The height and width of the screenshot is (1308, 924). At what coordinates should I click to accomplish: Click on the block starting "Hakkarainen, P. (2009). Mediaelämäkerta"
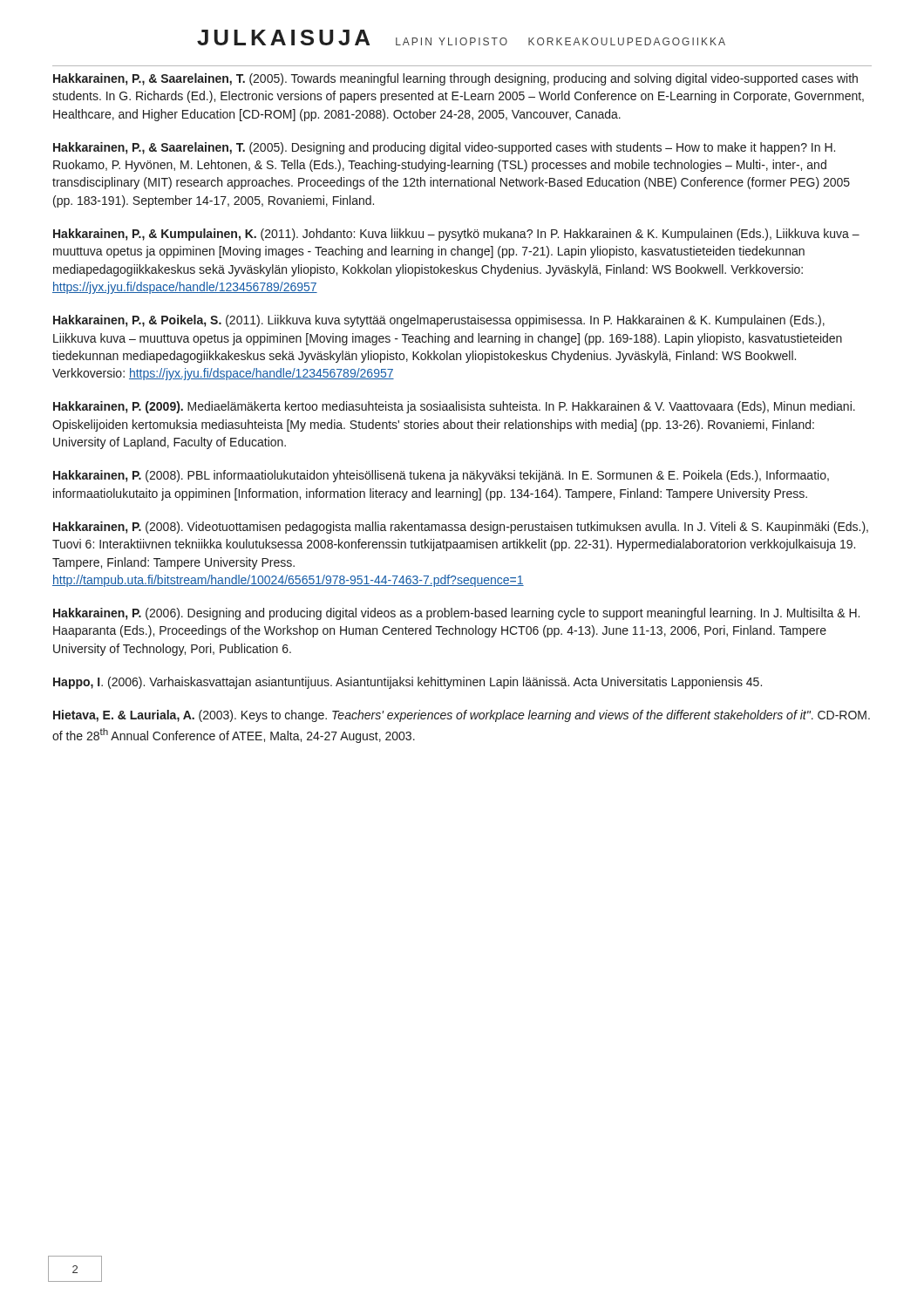click(x=454, y=424)
